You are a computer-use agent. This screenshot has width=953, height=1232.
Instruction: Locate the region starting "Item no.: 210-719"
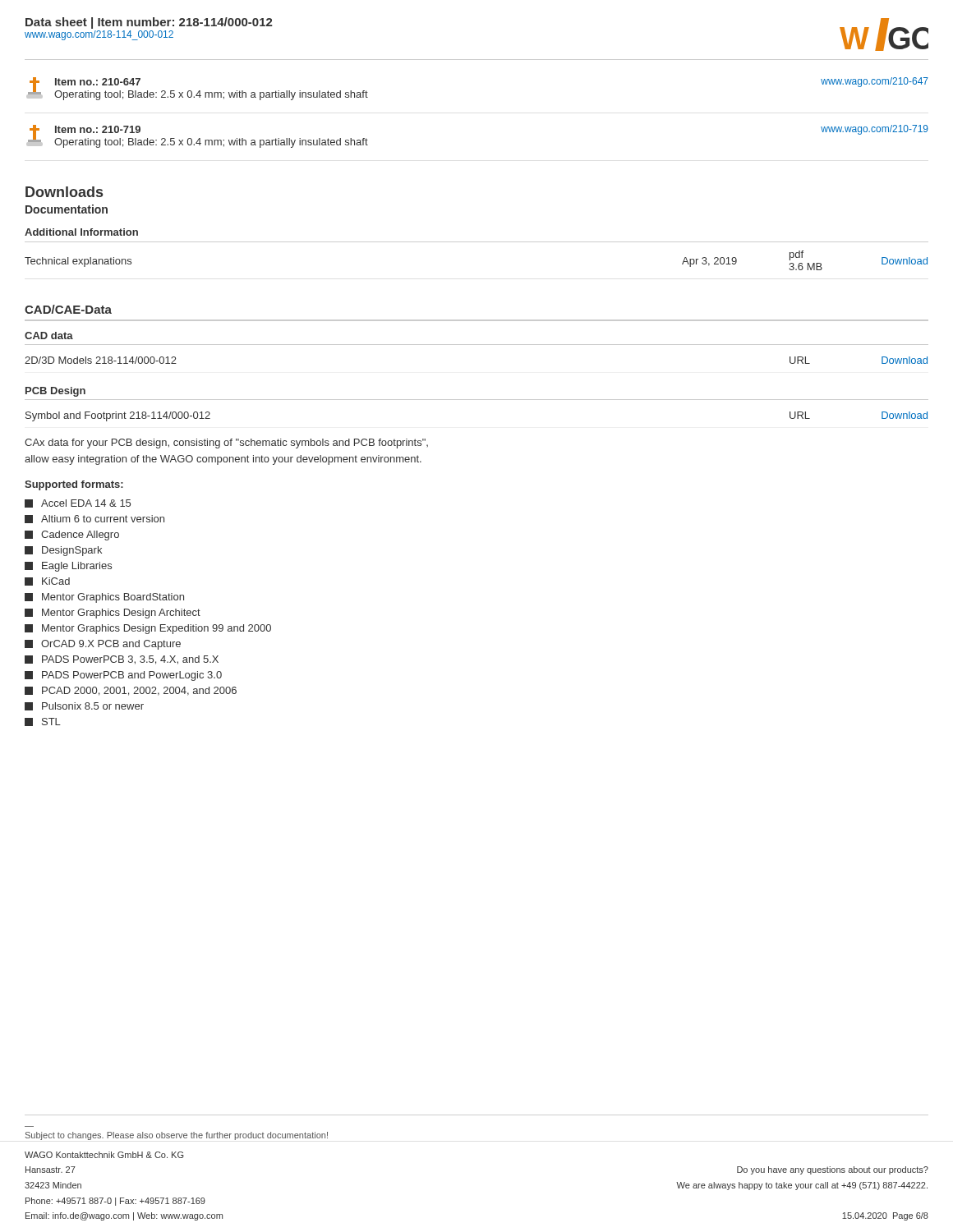pos(124,133)
